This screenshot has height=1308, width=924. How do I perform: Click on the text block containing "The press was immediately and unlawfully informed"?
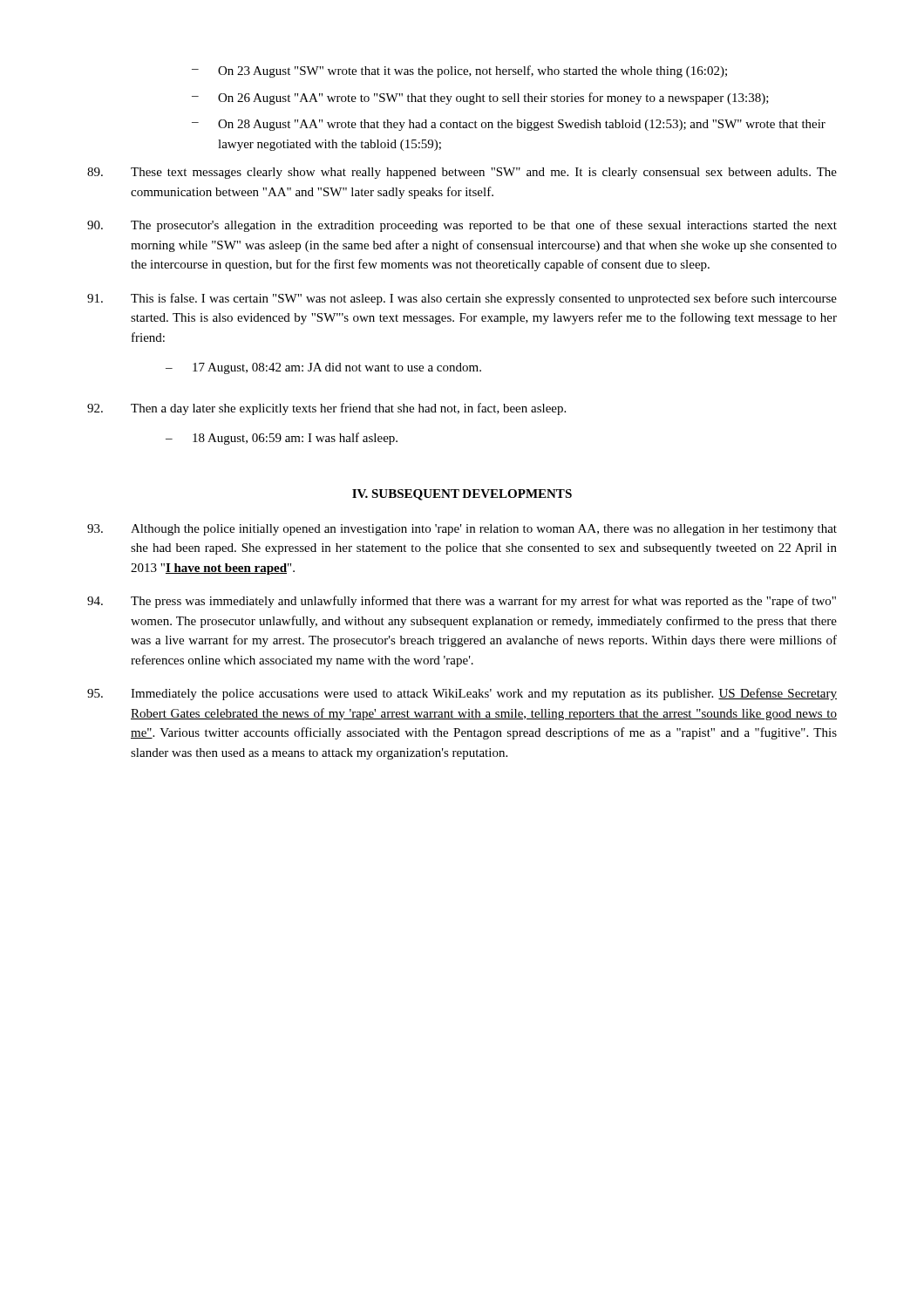462,630
